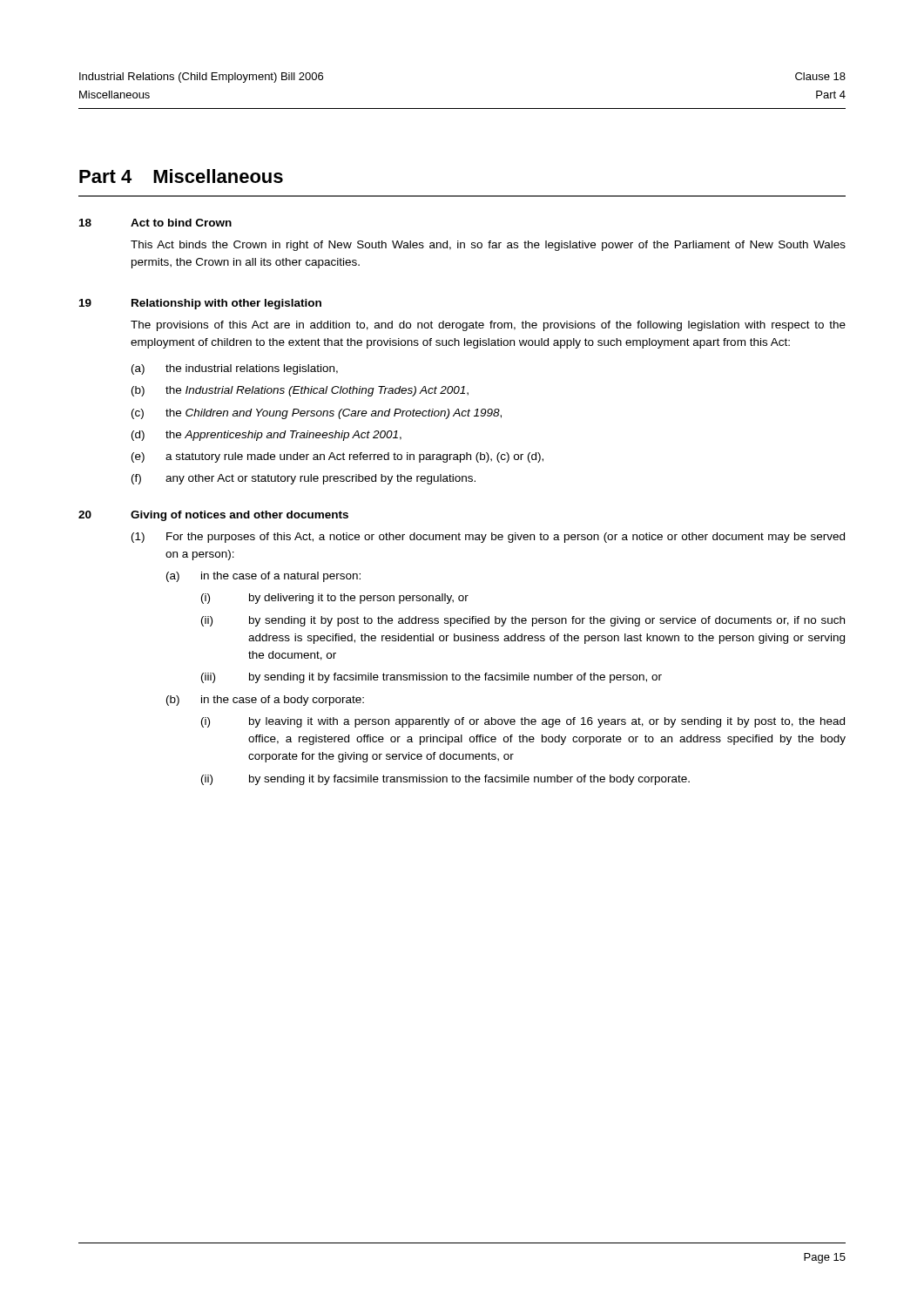Viewport: 924px width, 1307px height.
Task: Point to the block beginning "The provisions of this Act are"
Action: [x=488, y=334]
